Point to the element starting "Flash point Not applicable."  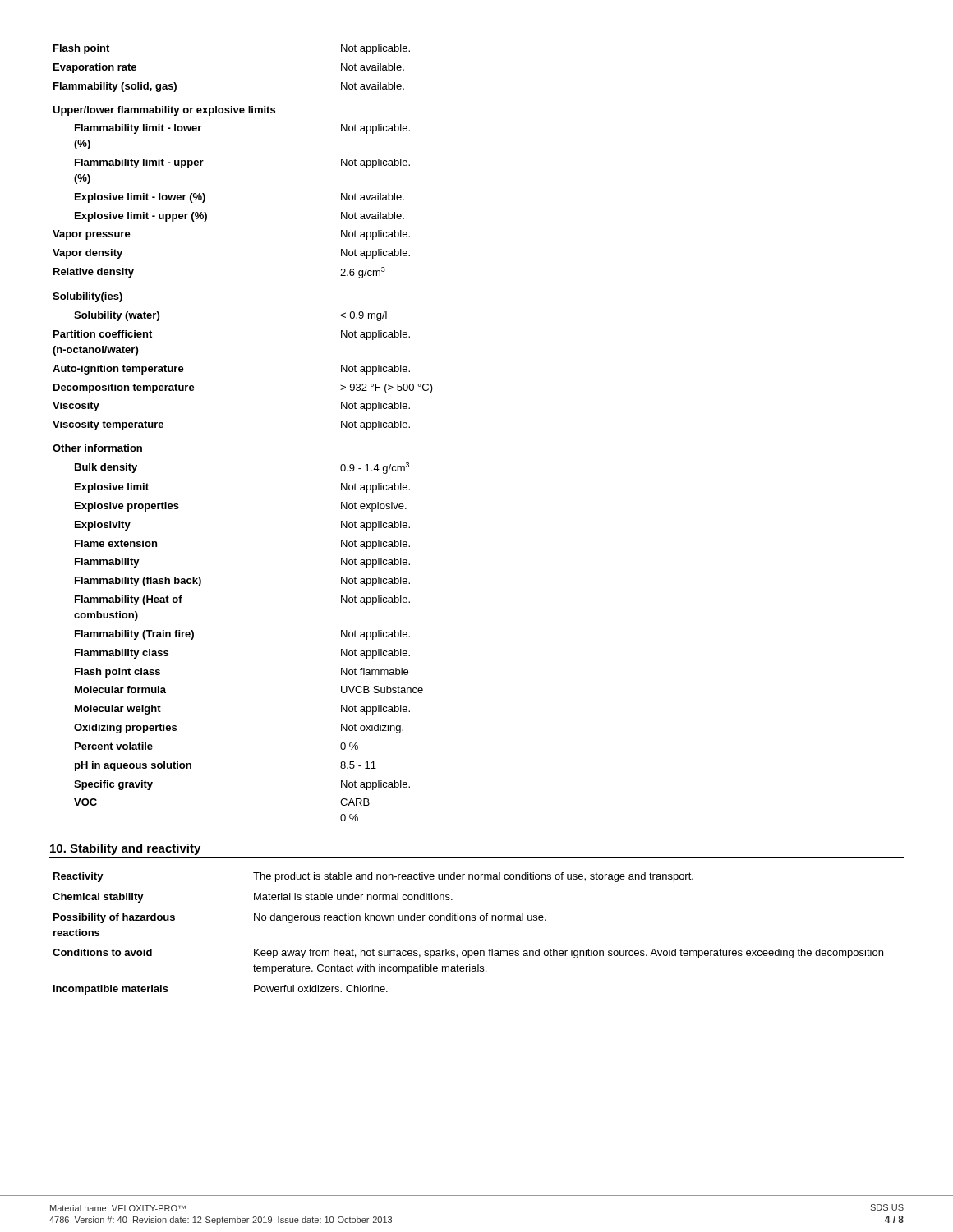(x=76, y=49)
